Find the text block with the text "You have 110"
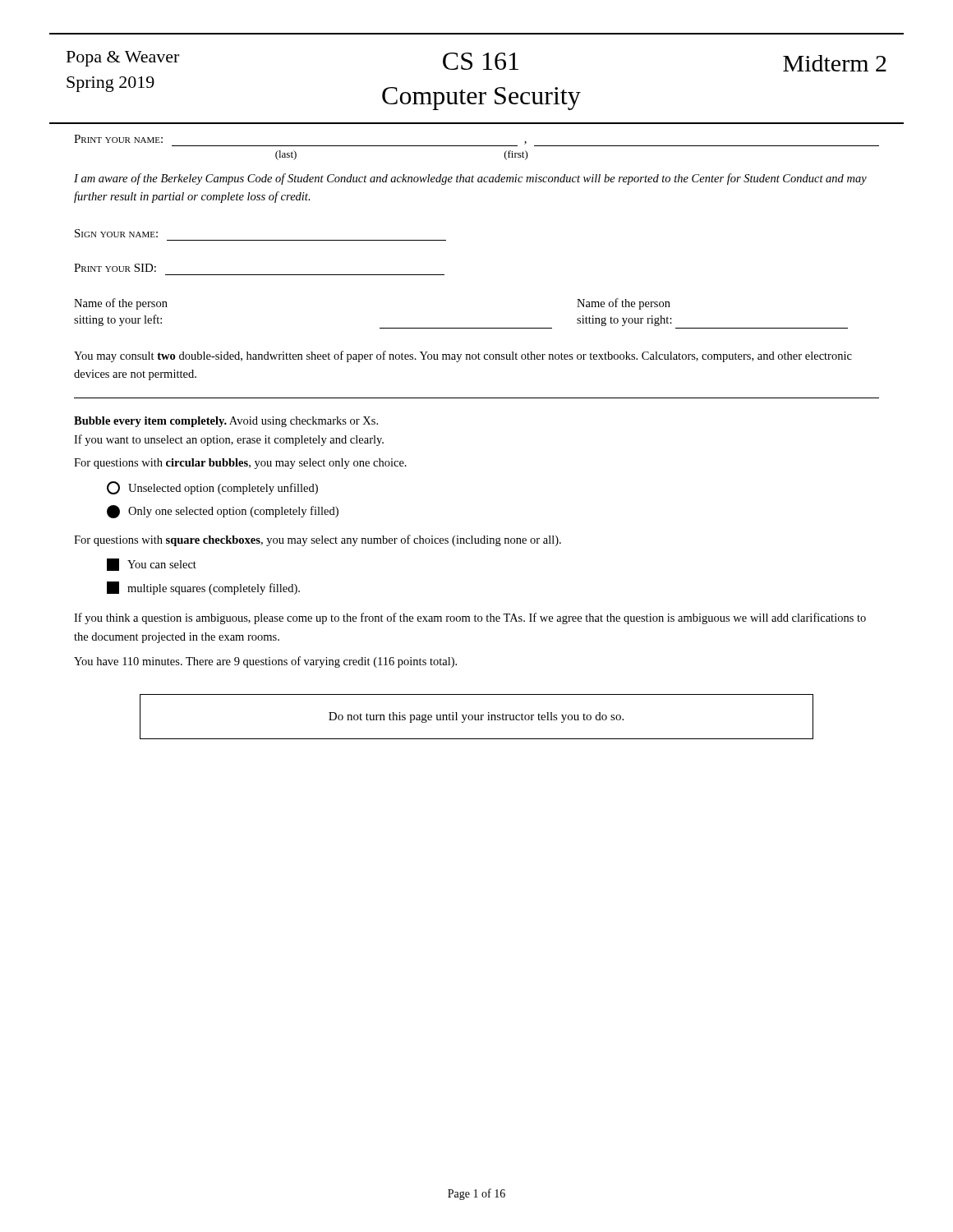 266,661
